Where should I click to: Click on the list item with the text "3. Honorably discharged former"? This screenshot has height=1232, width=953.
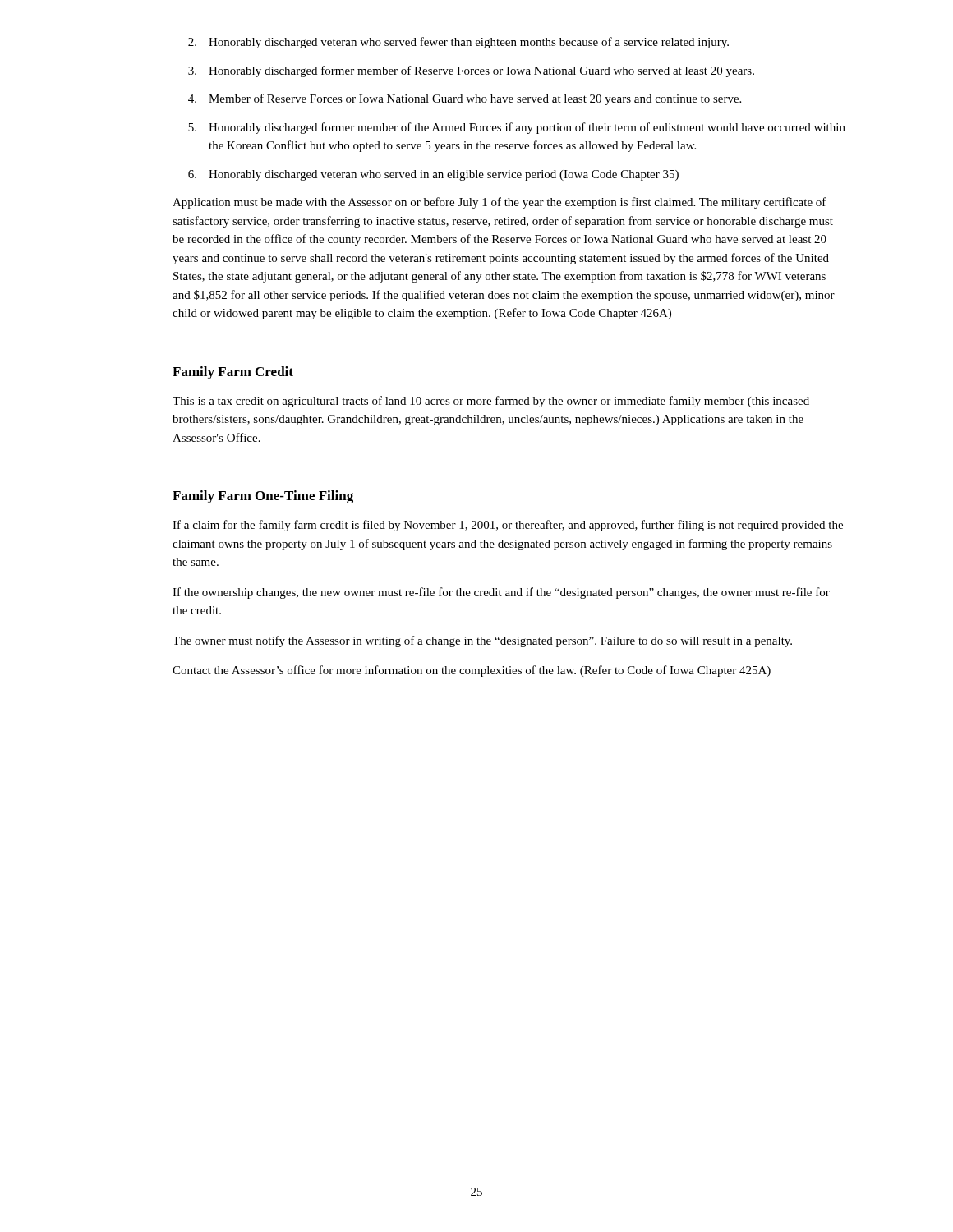coord(509,70)
